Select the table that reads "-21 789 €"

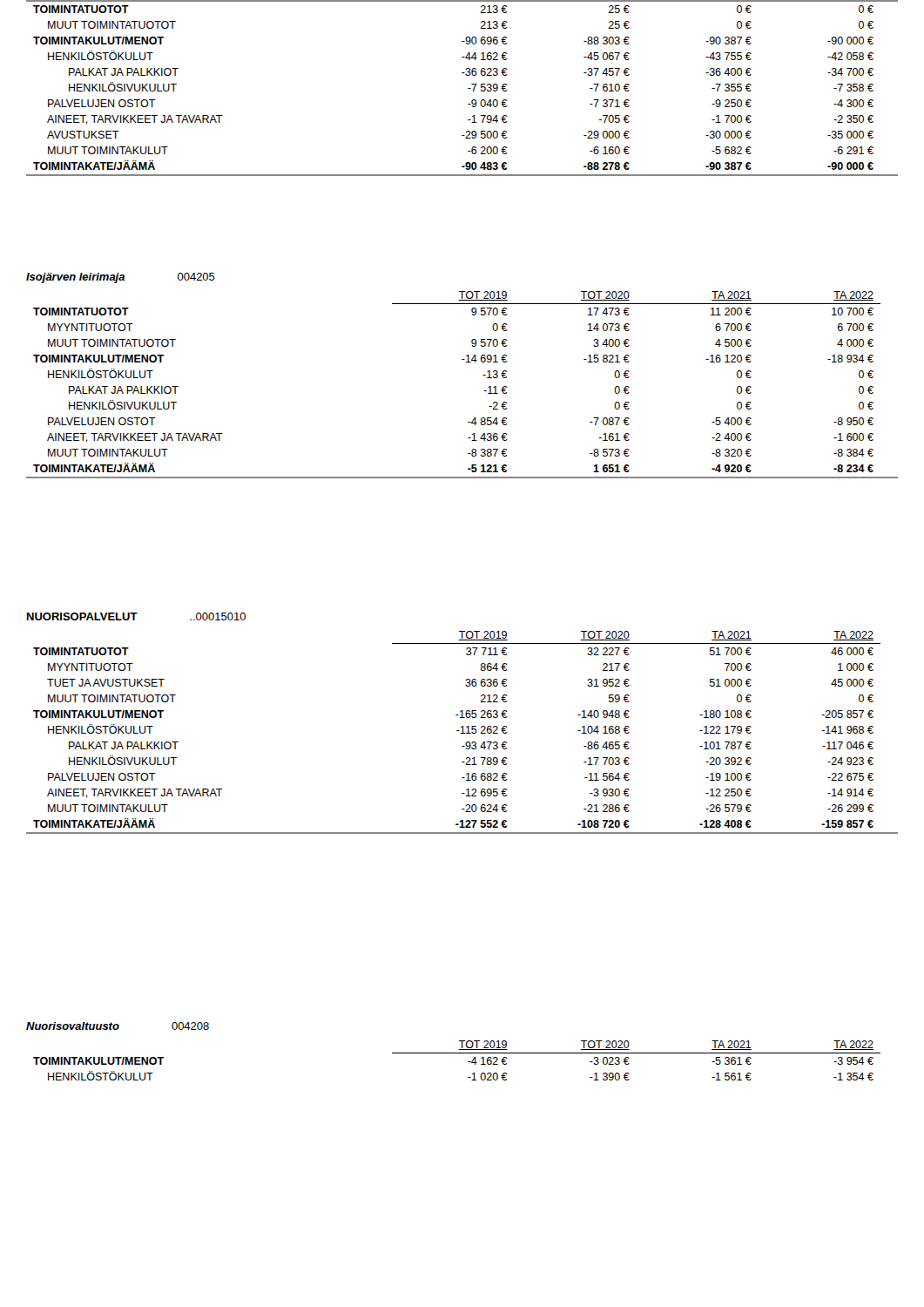point(462,731)
